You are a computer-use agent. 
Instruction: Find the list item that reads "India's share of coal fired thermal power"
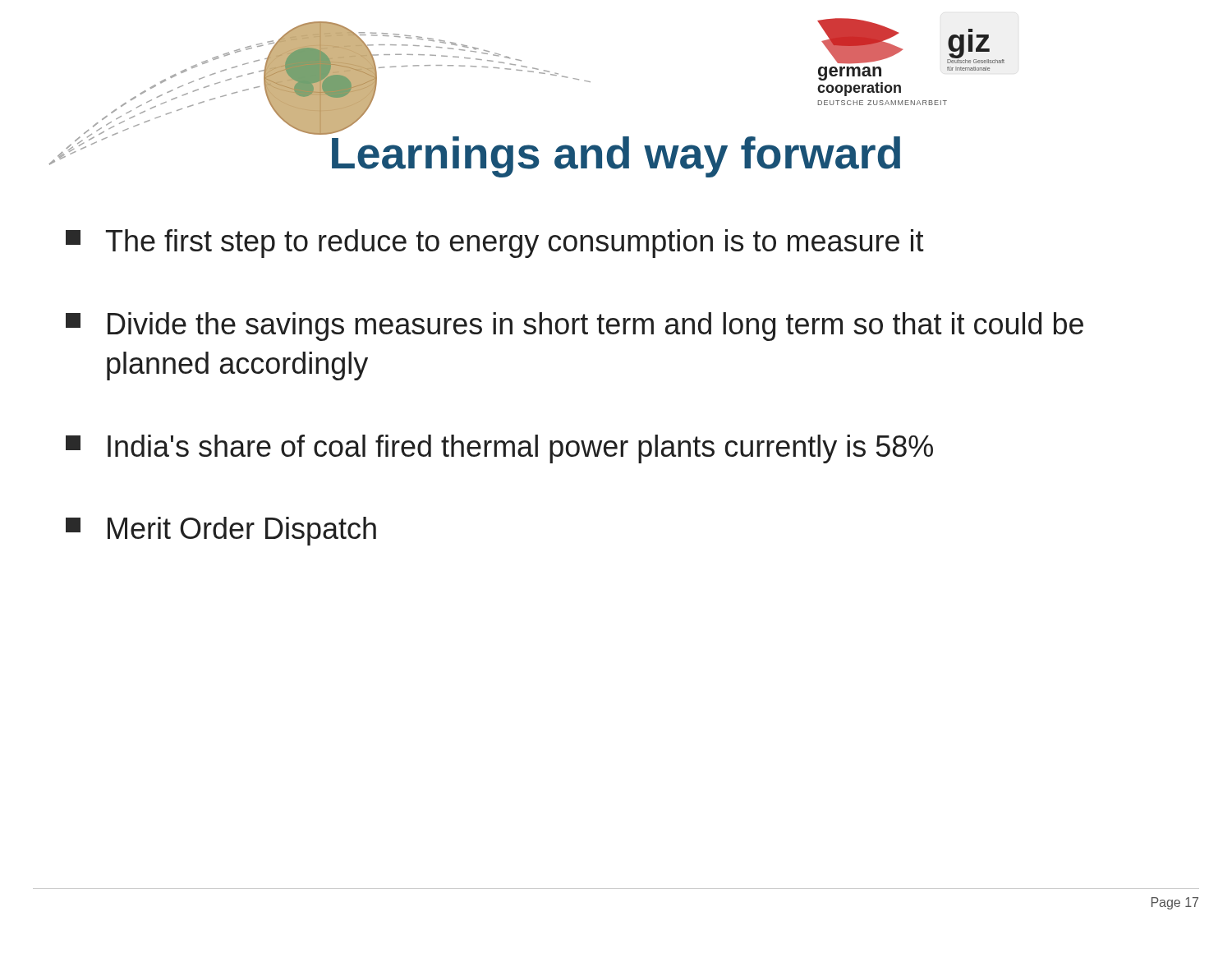616,447
